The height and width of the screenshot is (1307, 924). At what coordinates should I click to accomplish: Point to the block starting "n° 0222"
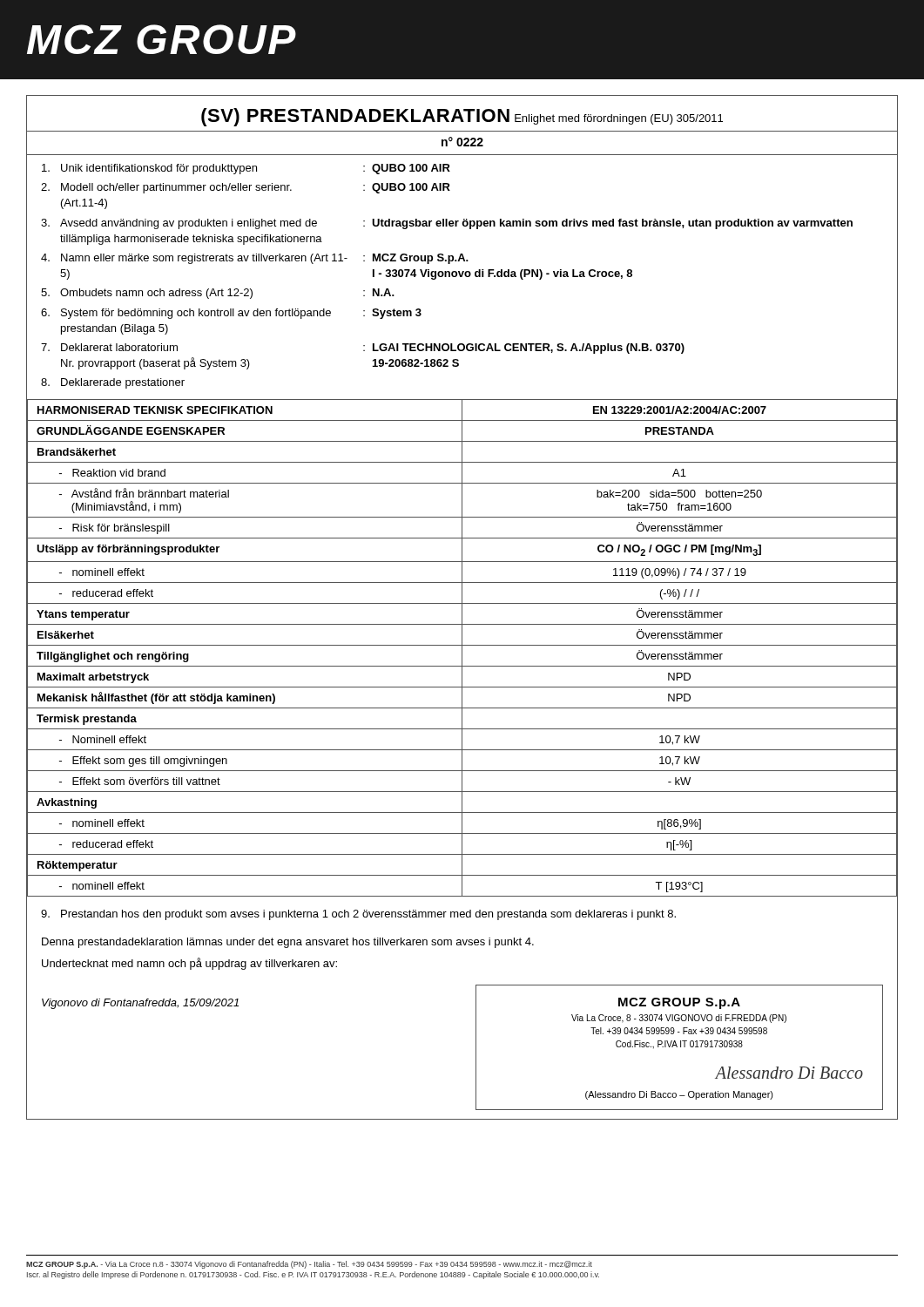tap(462, 142)
